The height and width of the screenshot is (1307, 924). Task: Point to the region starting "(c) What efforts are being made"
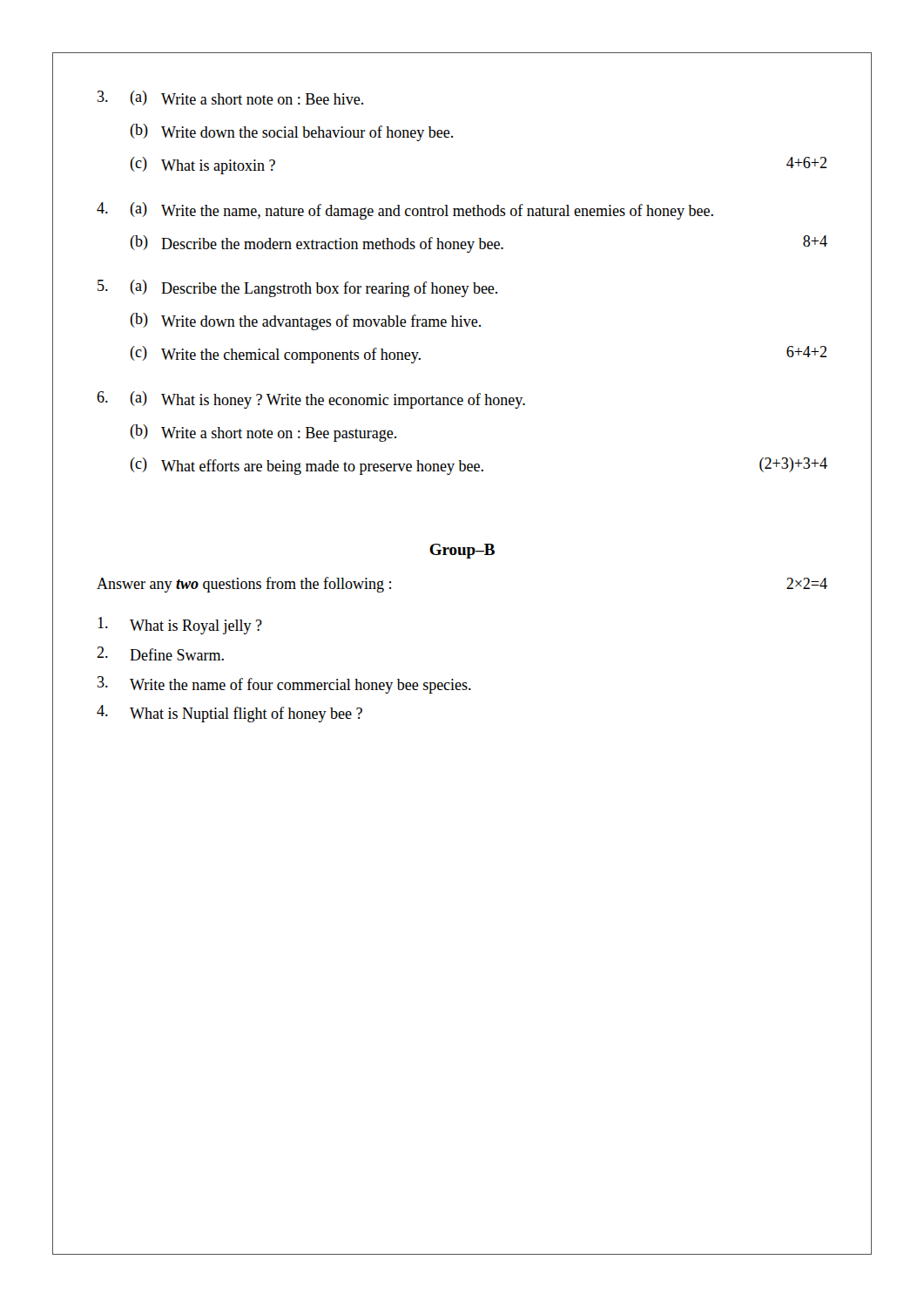pos(479,467)
